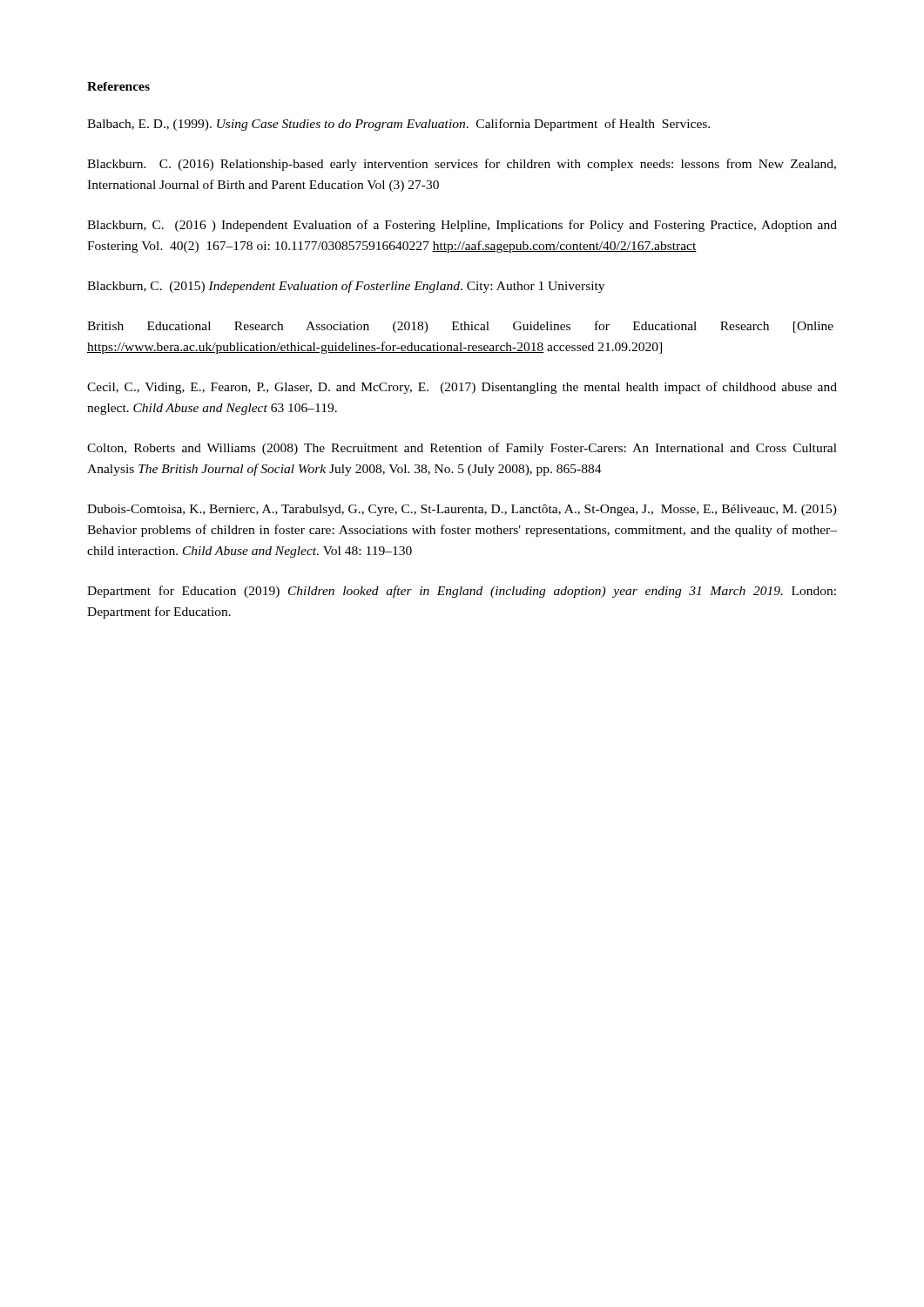
Task: Find the list item containing "British Educational Research Association (2018) Ethical Guidelines for"
Action: click(x=462, y=336)
